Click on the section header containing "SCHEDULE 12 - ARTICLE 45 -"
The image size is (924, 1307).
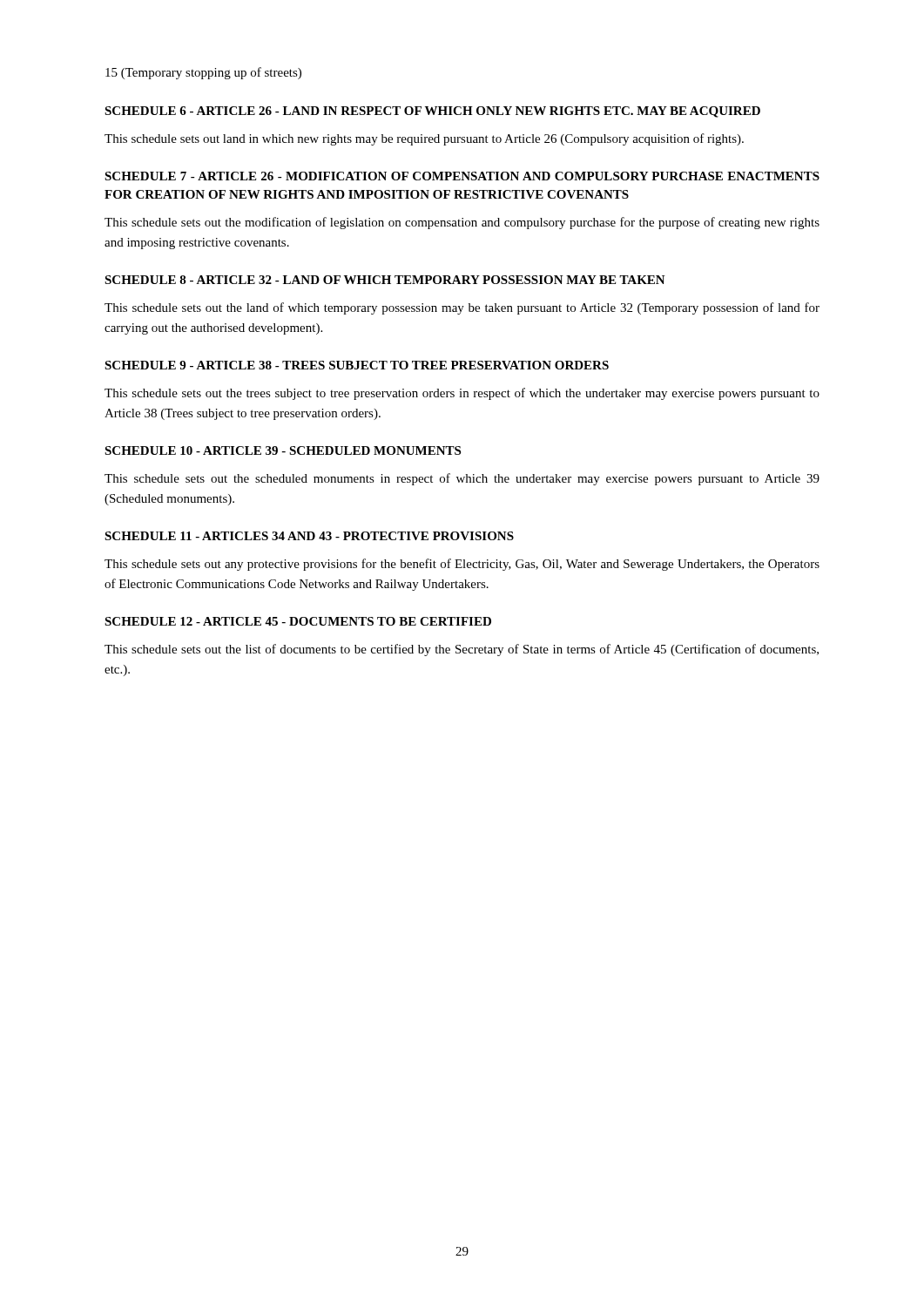[x=298, y=621]
